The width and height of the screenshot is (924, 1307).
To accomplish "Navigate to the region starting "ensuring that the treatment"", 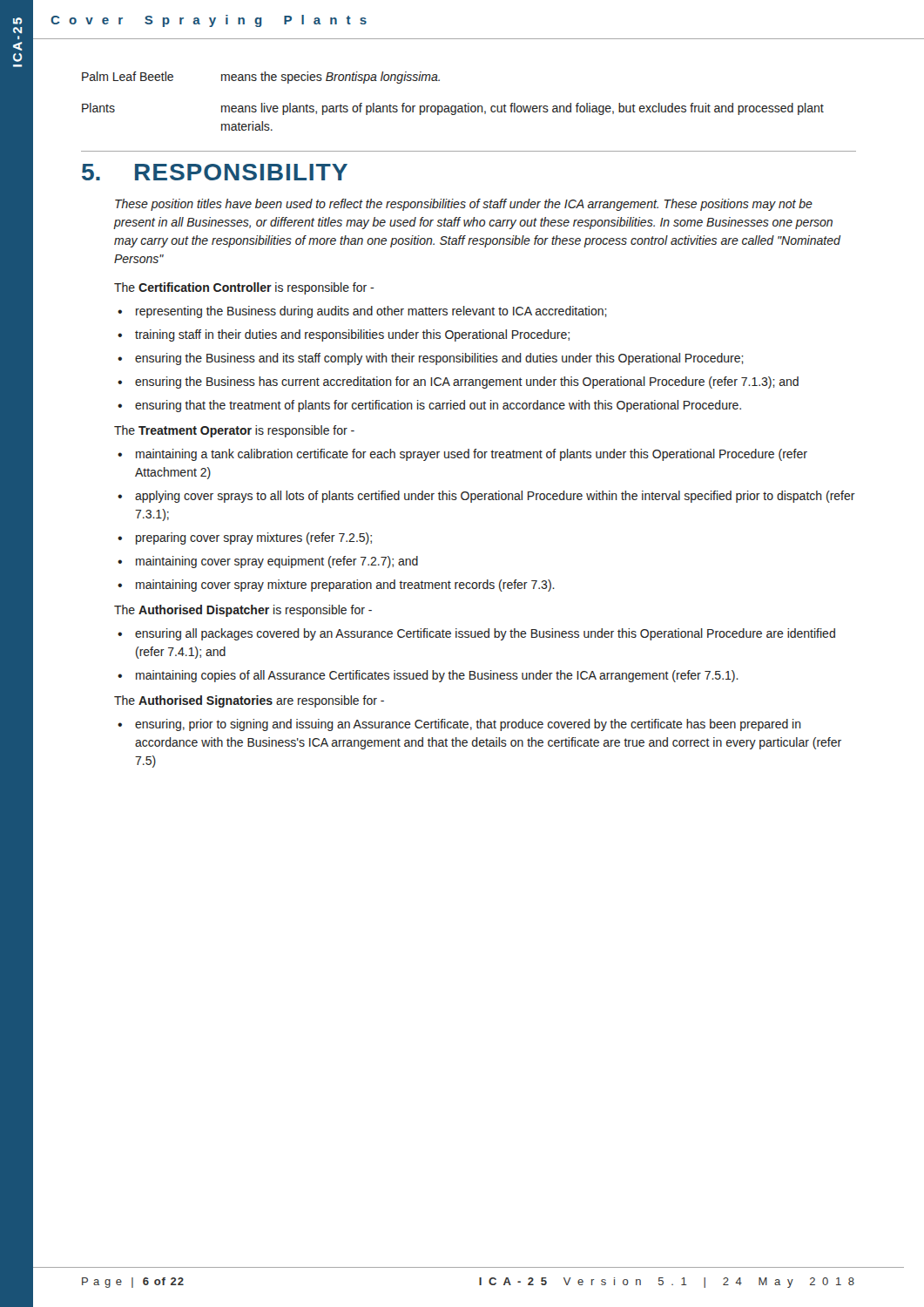I will click(x=439, y=405).
